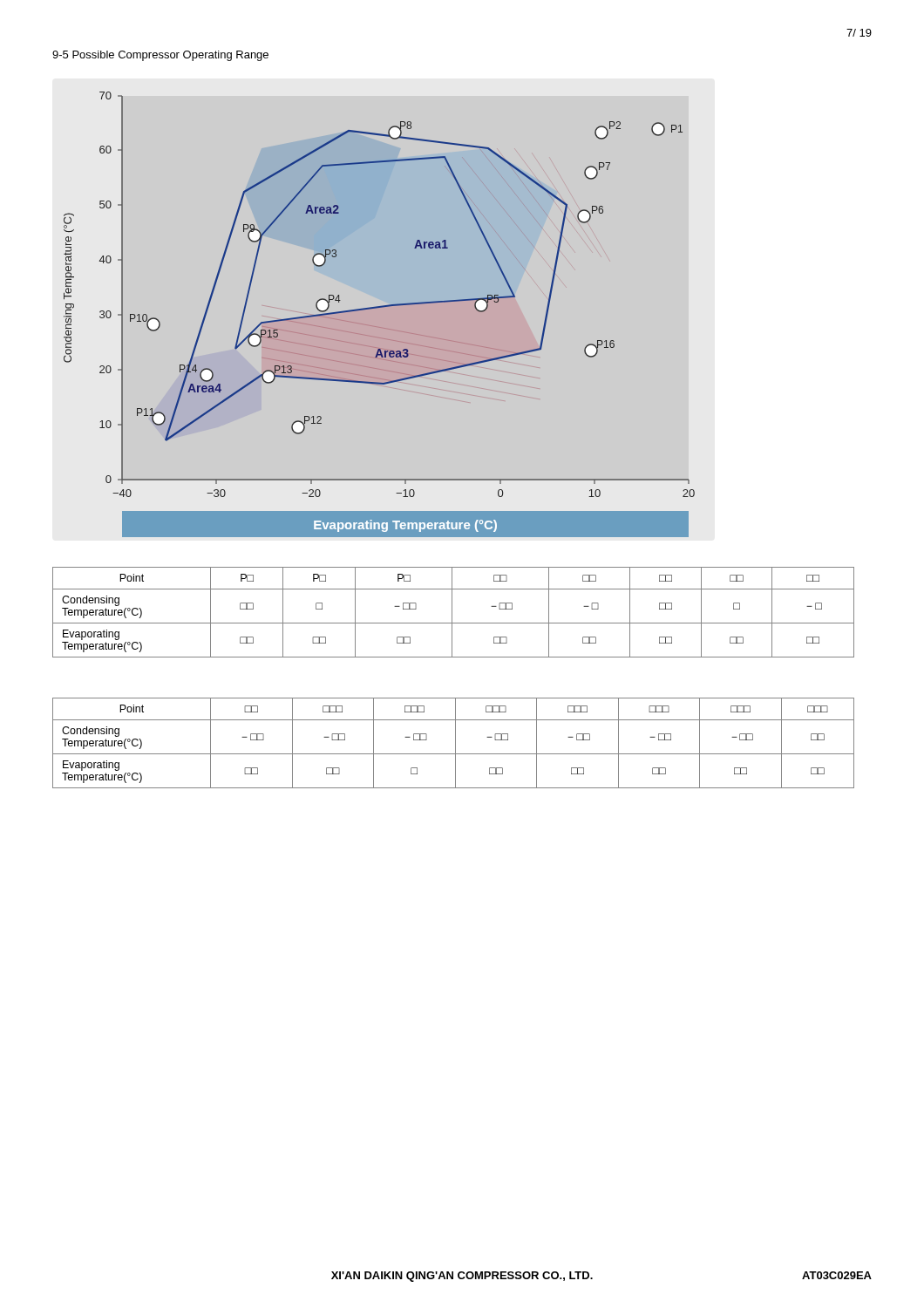The height and width of the screenshot is (1308, 924).
Task: Click the section header that begins "9-5 Possible Compressor Operating"
Action: tap(161, 55)
